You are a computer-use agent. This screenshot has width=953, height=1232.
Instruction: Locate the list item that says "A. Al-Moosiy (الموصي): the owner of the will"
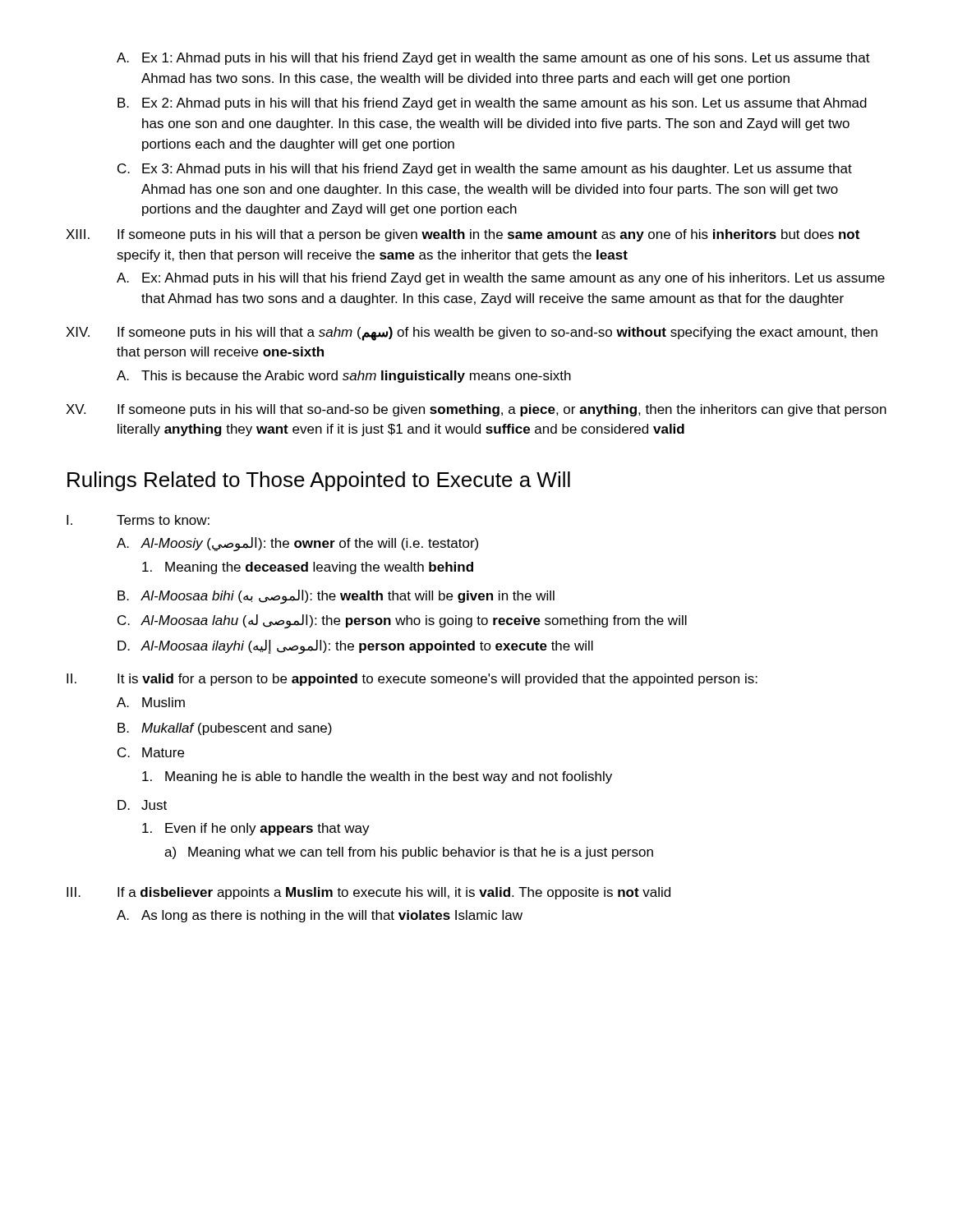tap(297, 544)
